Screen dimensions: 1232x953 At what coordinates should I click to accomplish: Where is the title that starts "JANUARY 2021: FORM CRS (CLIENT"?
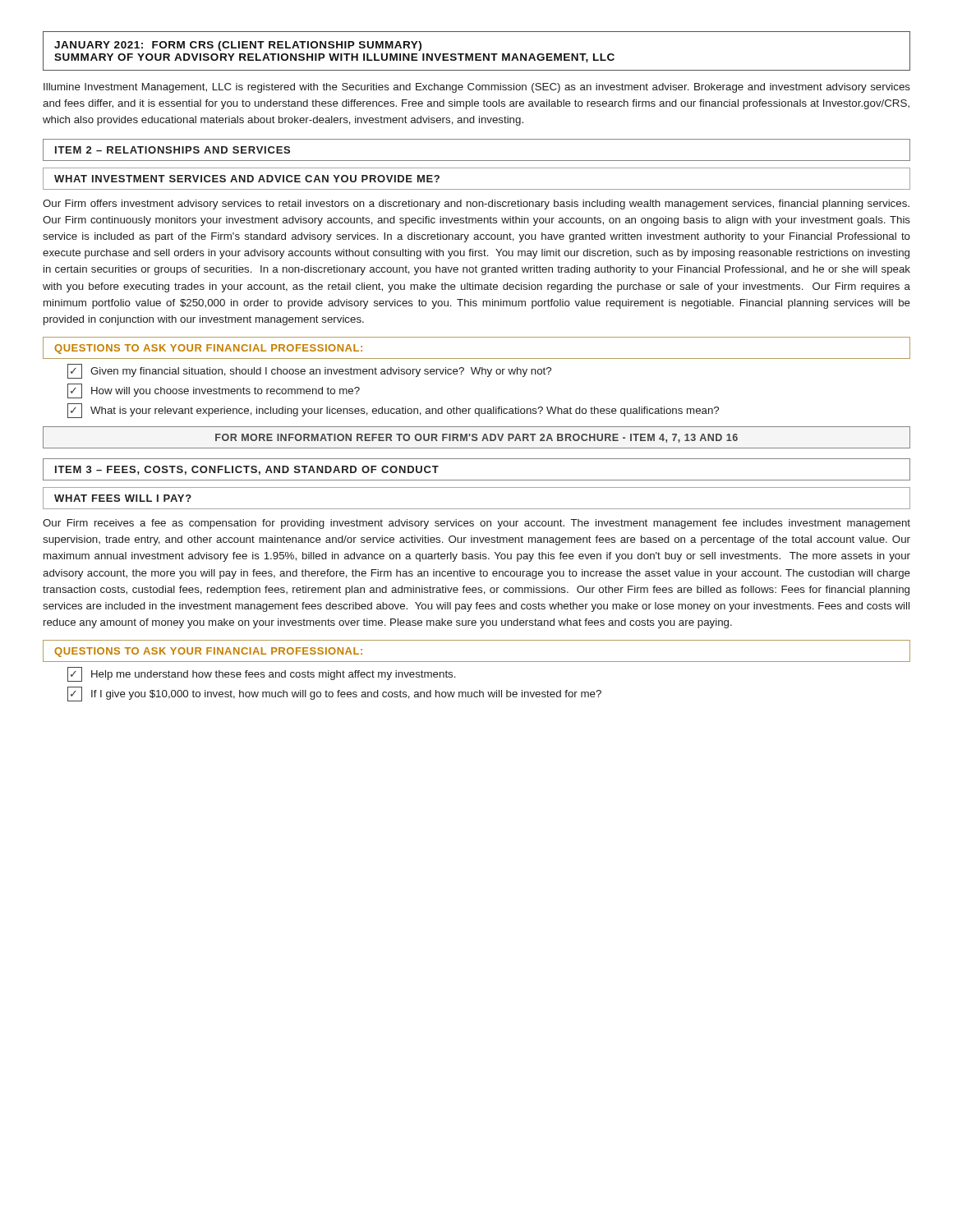(x=476, y=51)
